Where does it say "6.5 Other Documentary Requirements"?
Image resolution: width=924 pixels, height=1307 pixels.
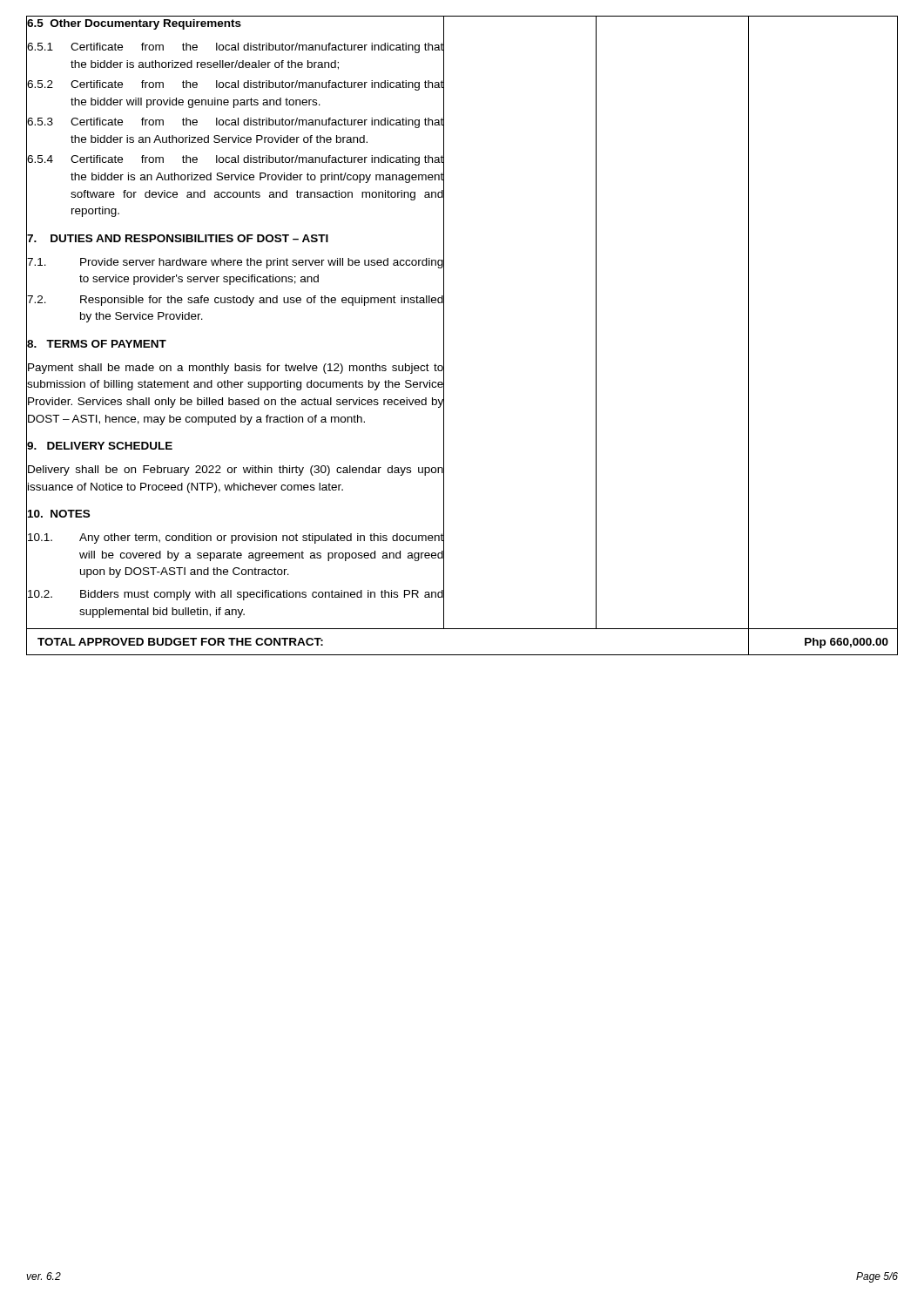[235, 23]
